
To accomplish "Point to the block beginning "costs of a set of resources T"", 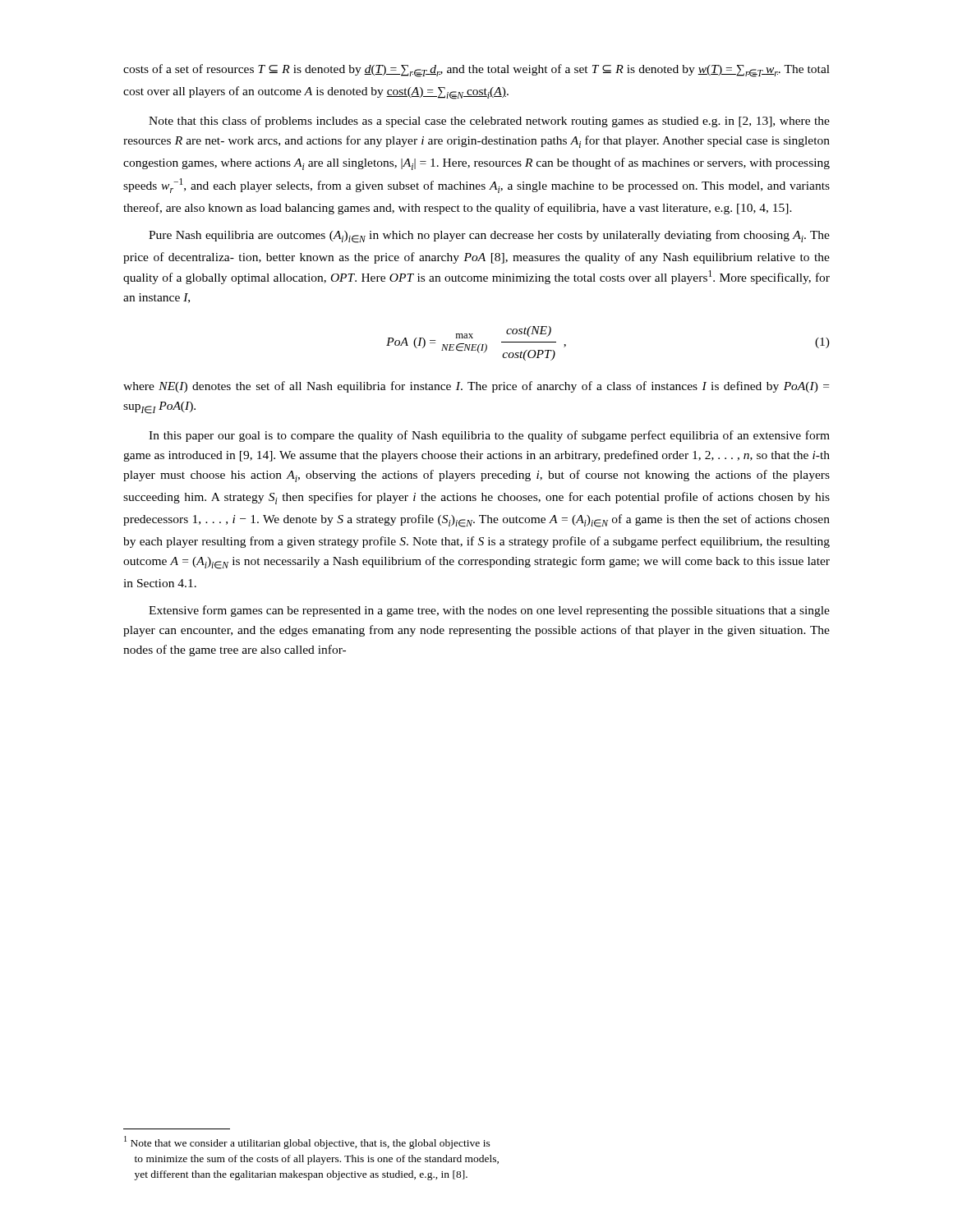I will tap(476, 183).
